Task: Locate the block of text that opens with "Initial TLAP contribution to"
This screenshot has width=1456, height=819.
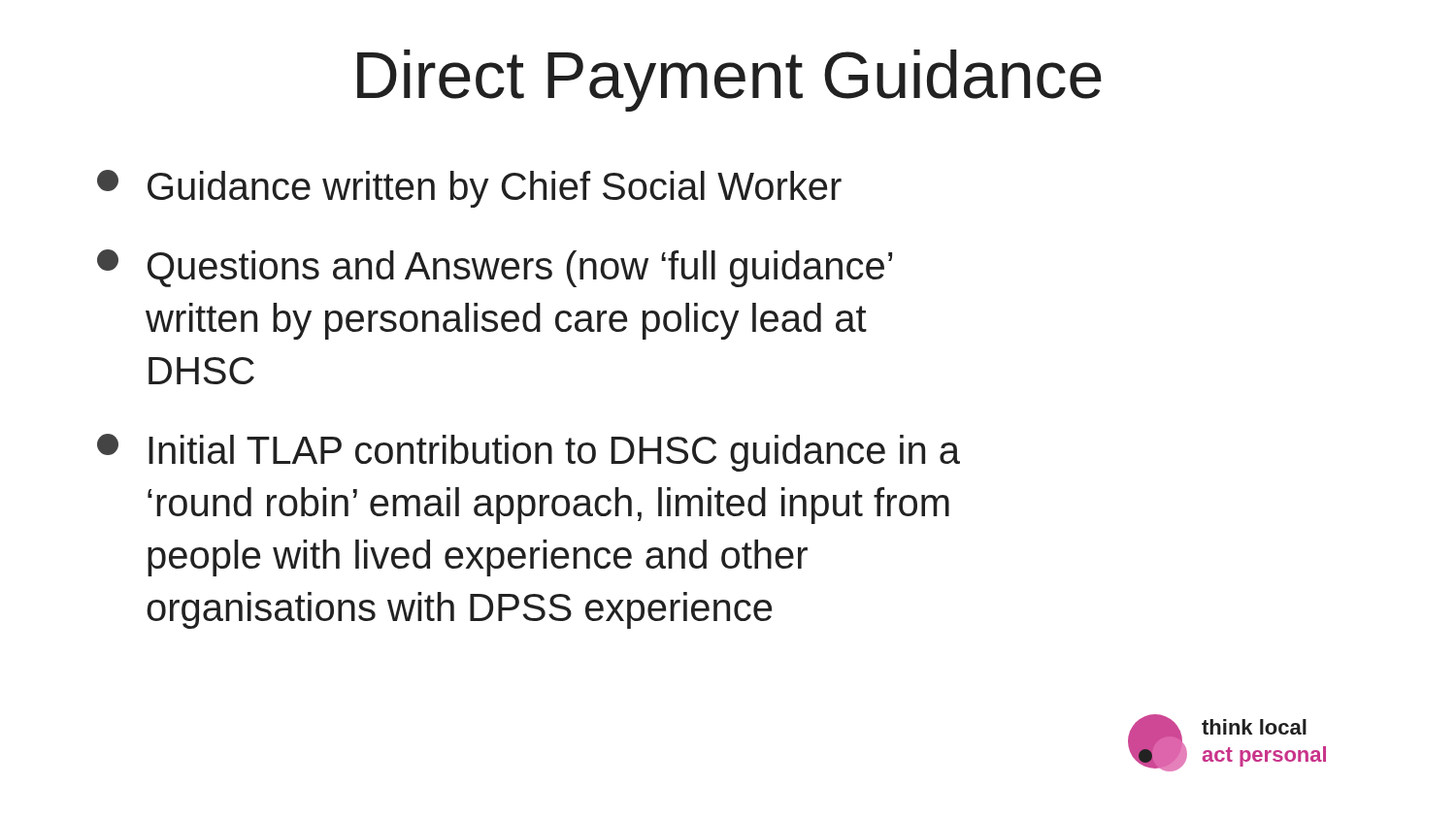Action: pyautogui.click(x=529, y=529)
